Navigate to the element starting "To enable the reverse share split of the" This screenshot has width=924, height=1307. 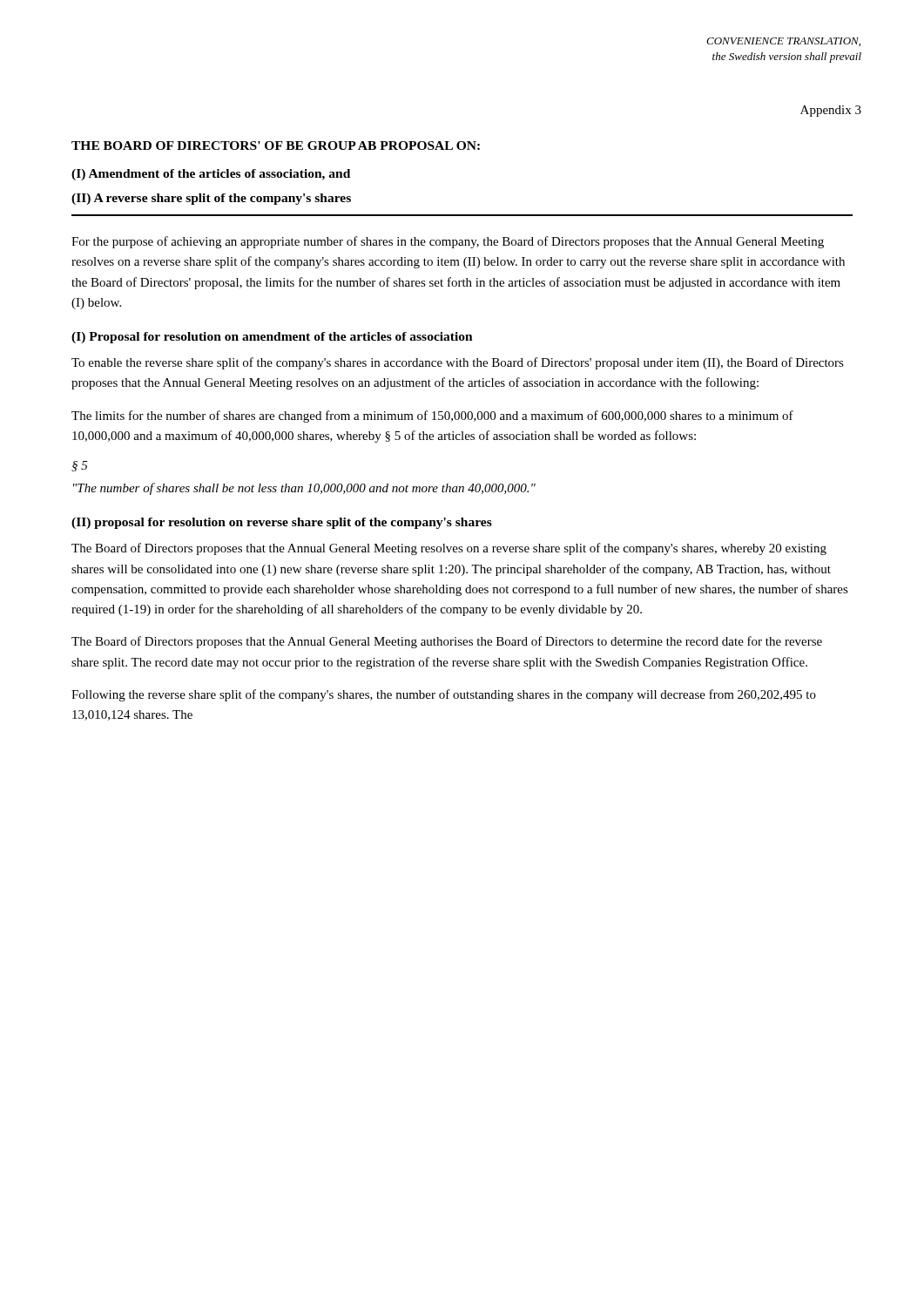click(458, 373)
